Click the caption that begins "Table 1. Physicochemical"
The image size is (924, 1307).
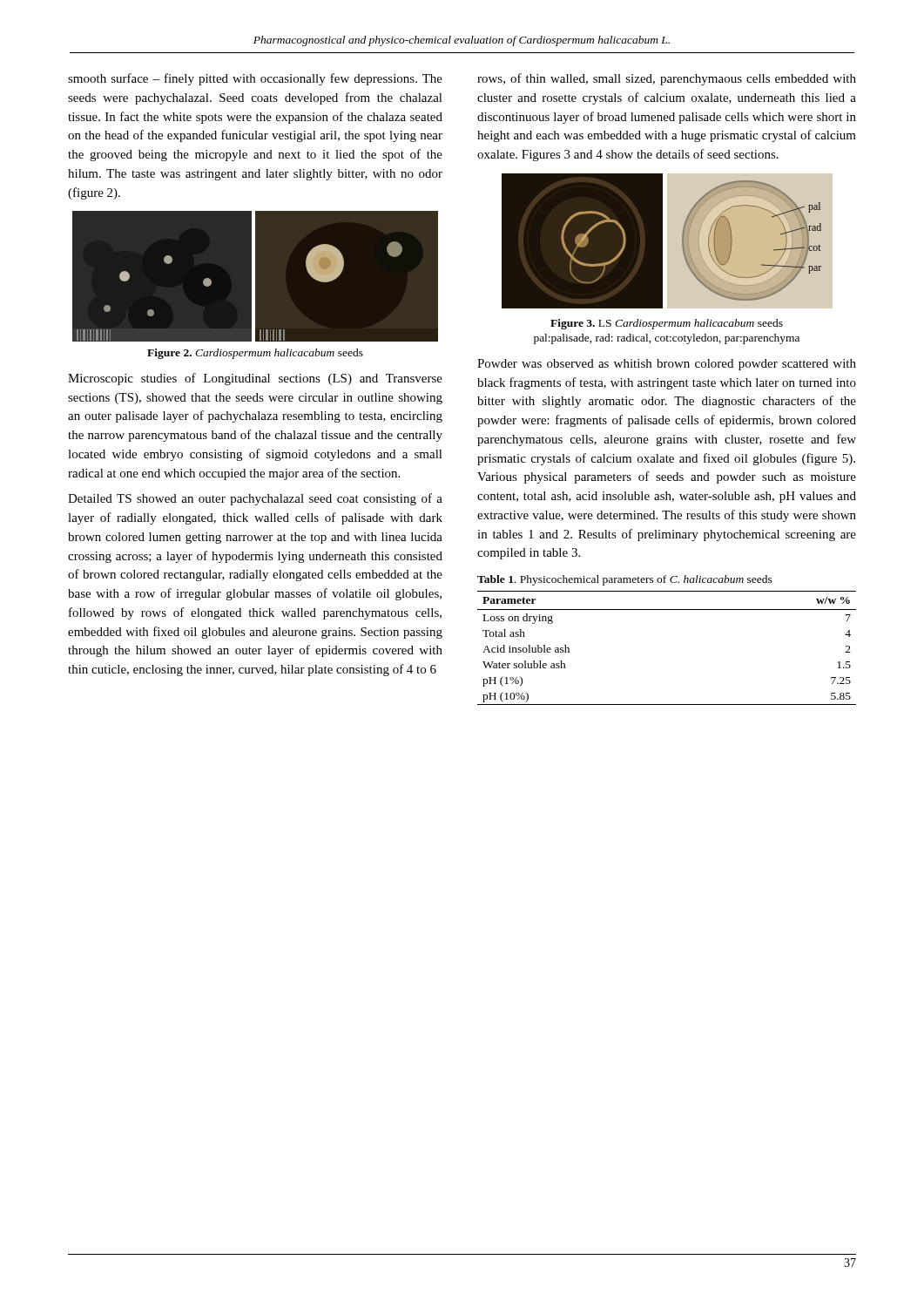point(625,579)
